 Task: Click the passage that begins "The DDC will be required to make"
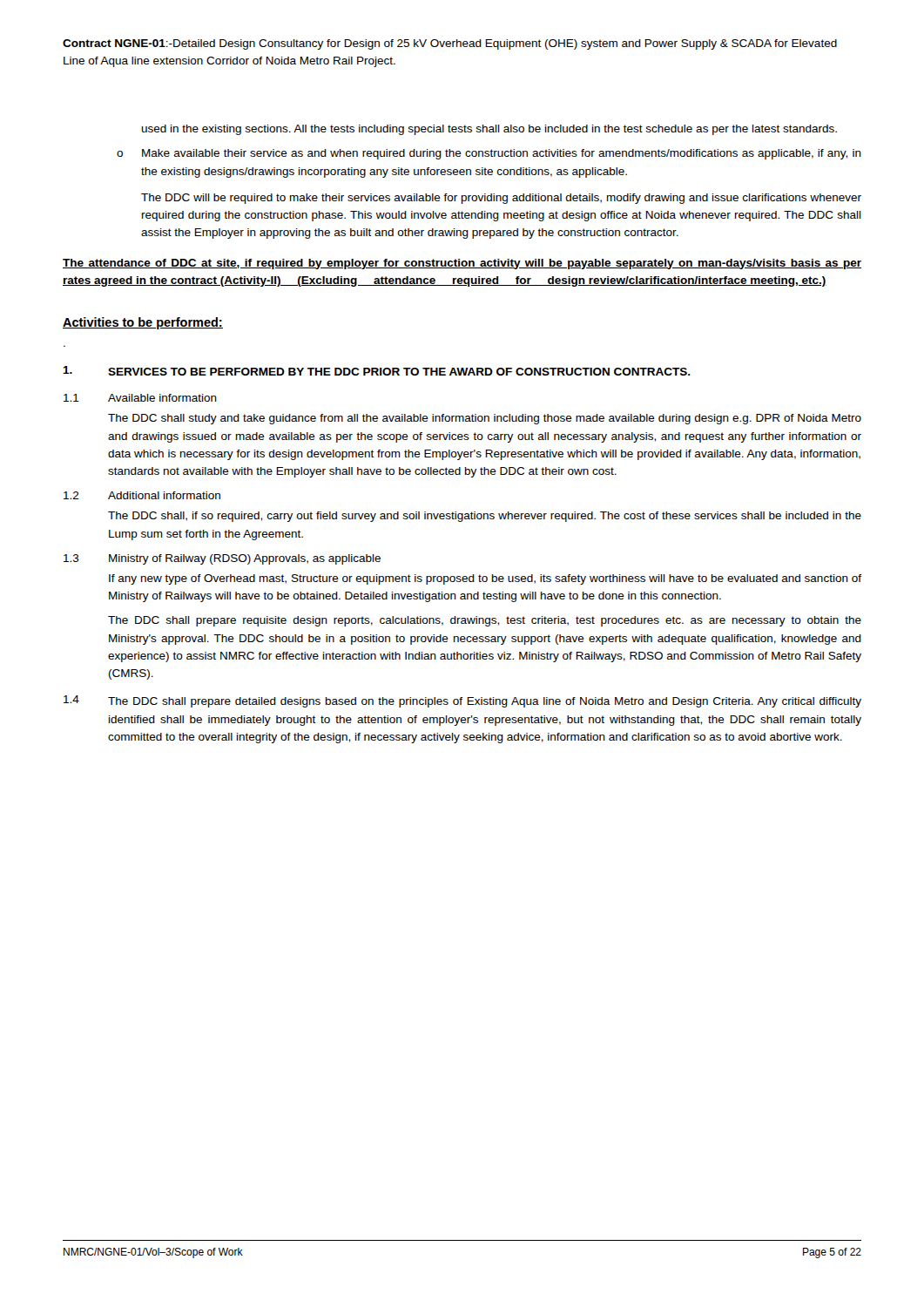coord(501,215)
